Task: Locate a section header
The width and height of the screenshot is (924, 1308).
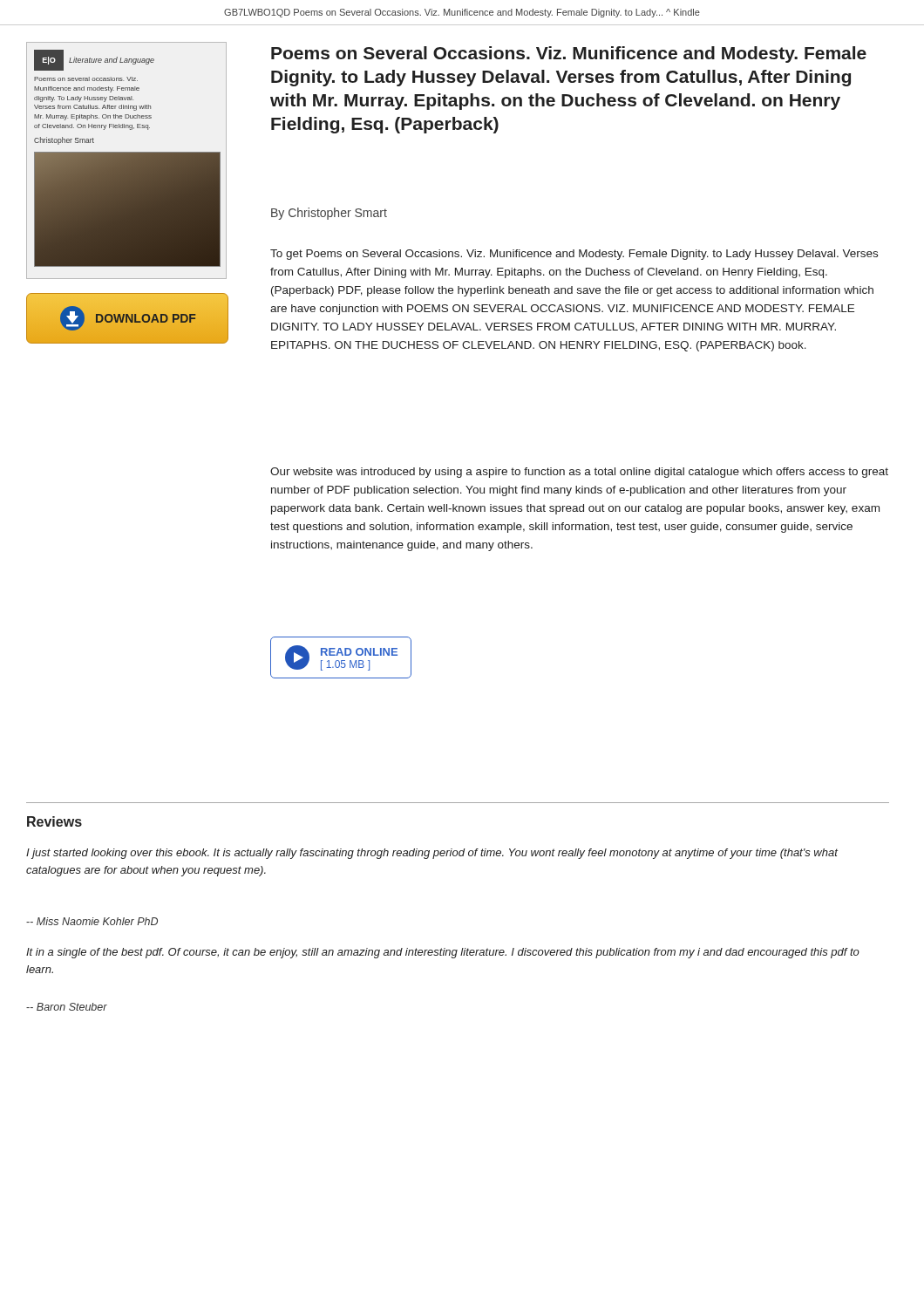Action: 54,822
